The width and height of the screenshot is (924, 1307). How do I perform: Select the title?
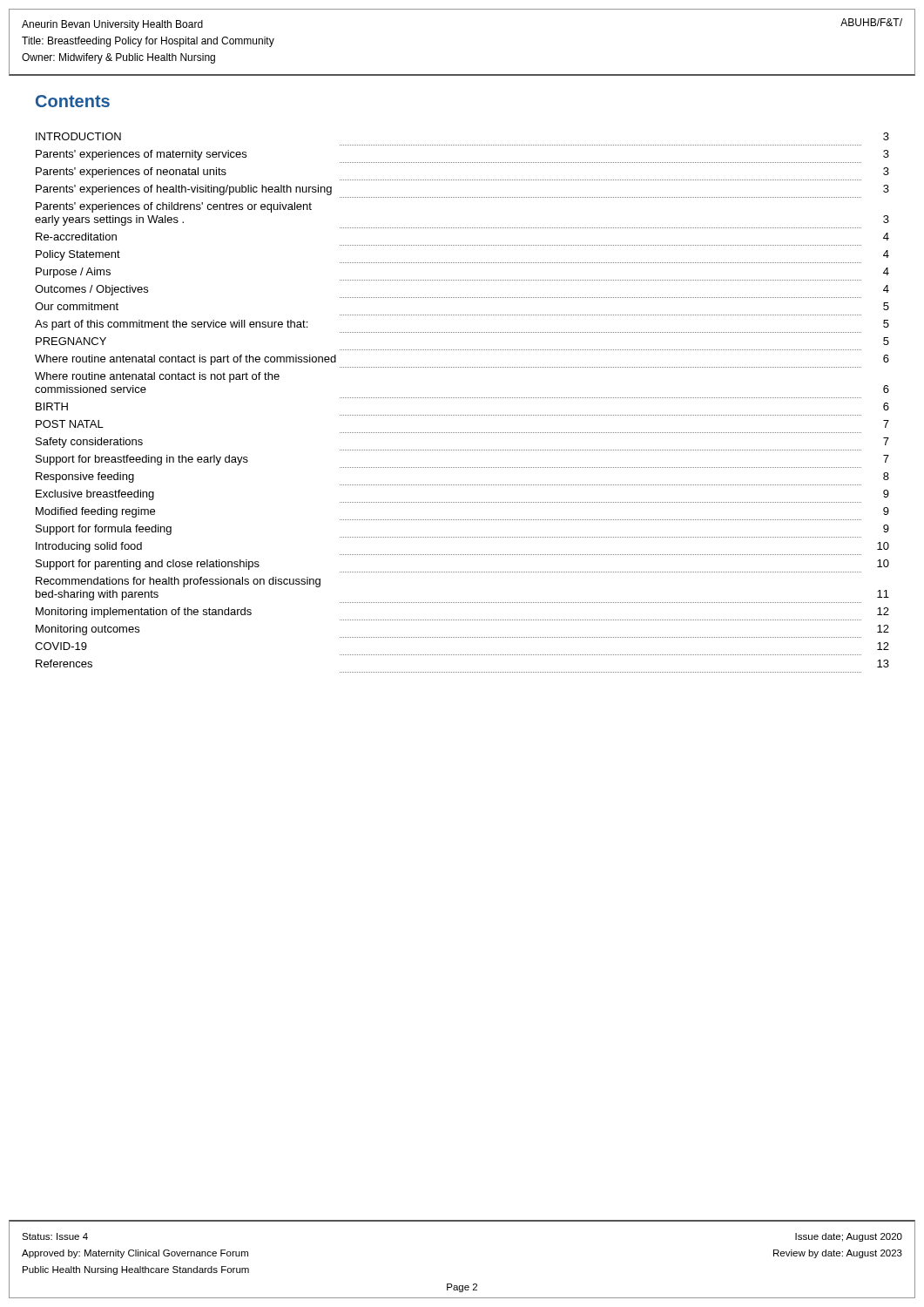[73, 101]
